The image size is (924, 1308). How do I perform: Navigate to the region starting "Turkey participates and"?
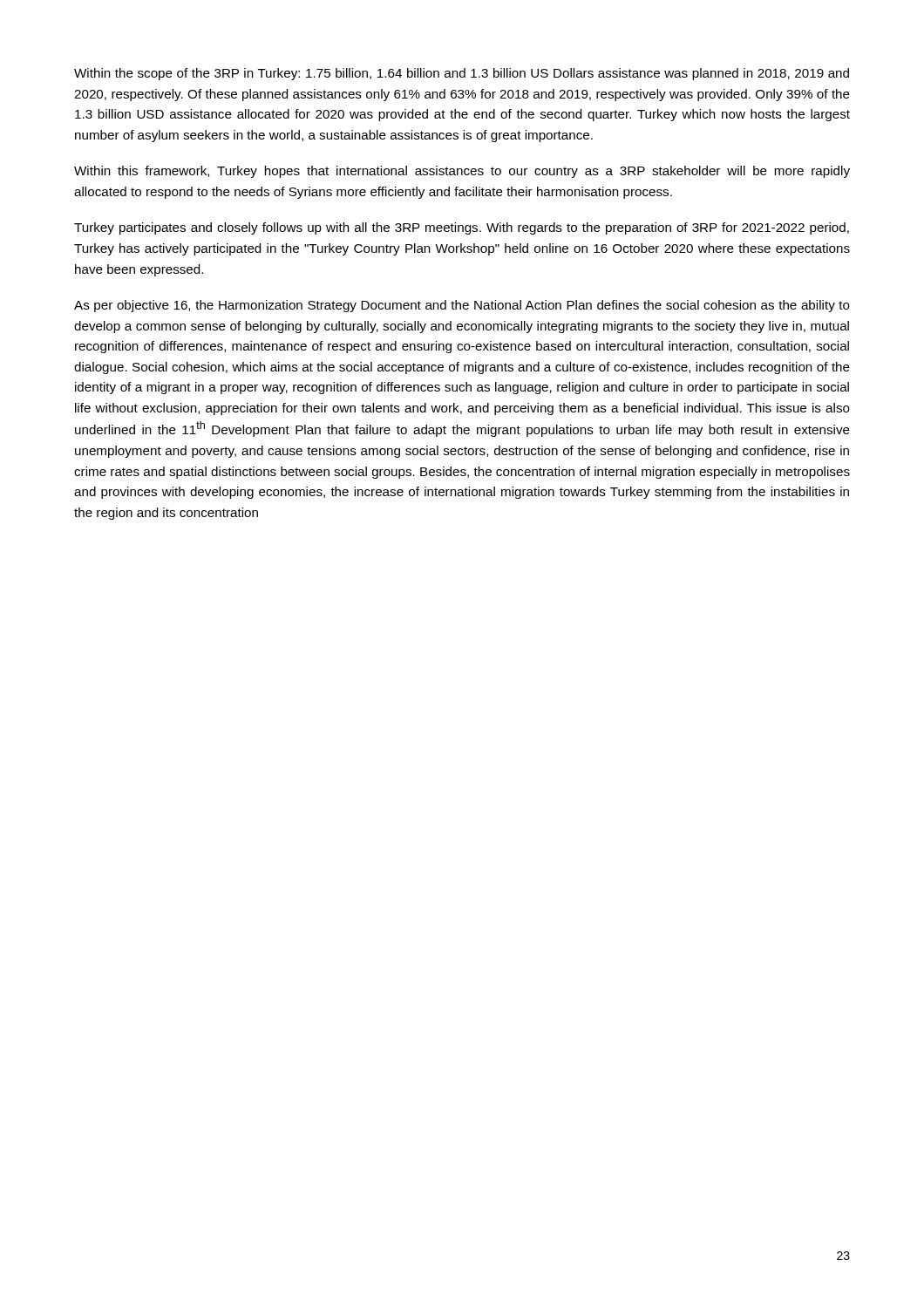point(462,248)
